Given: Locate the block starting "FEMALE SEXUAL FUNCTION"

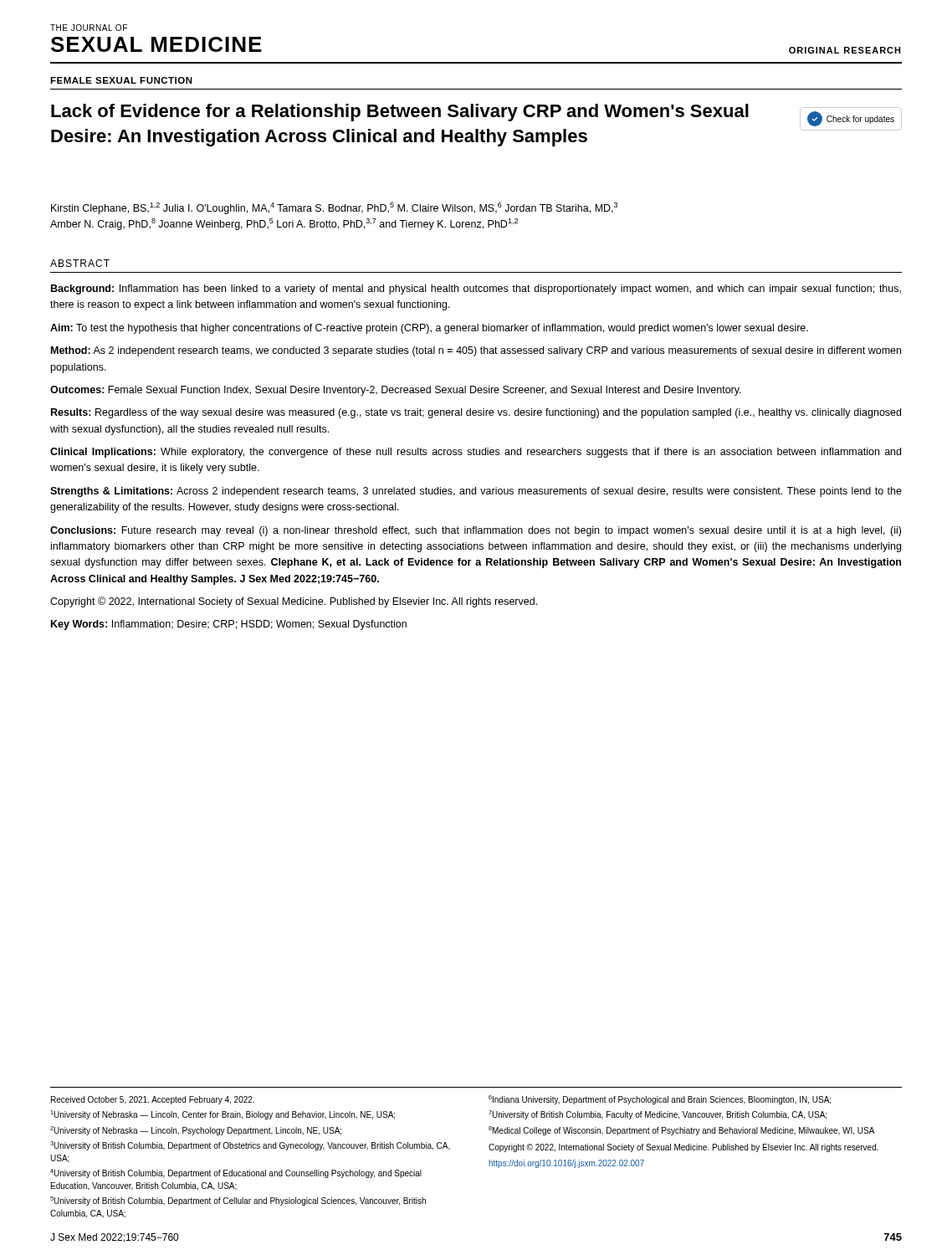Looking at the screenshot, I should click(122, 80).
